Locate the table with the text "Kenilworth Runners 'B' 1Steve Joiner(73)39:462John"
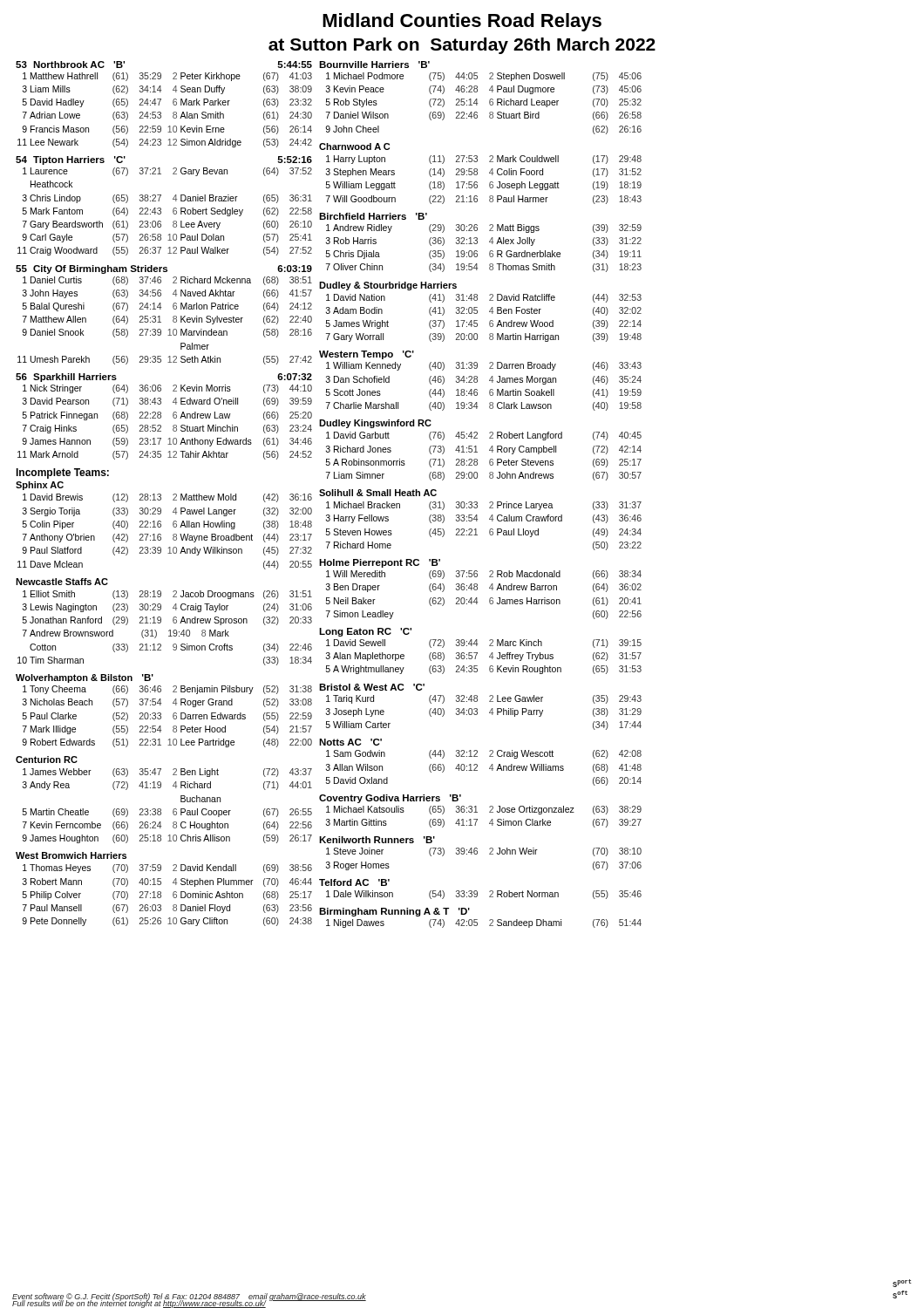This screenshot has width=924, height=1308. pos(480,853)
